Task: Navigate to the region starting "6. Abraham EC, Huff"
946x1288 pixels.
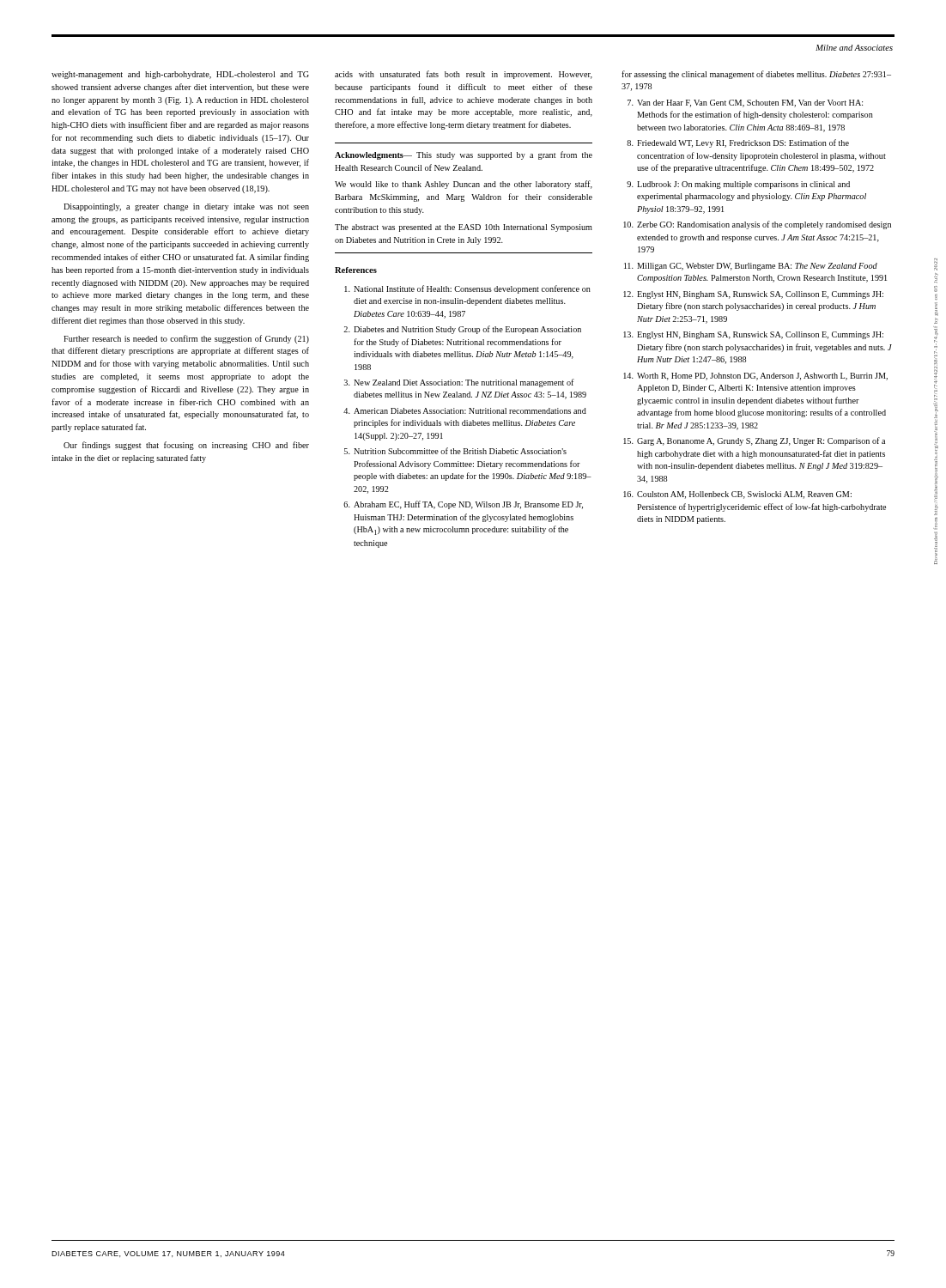Action: tap(464, 525)
